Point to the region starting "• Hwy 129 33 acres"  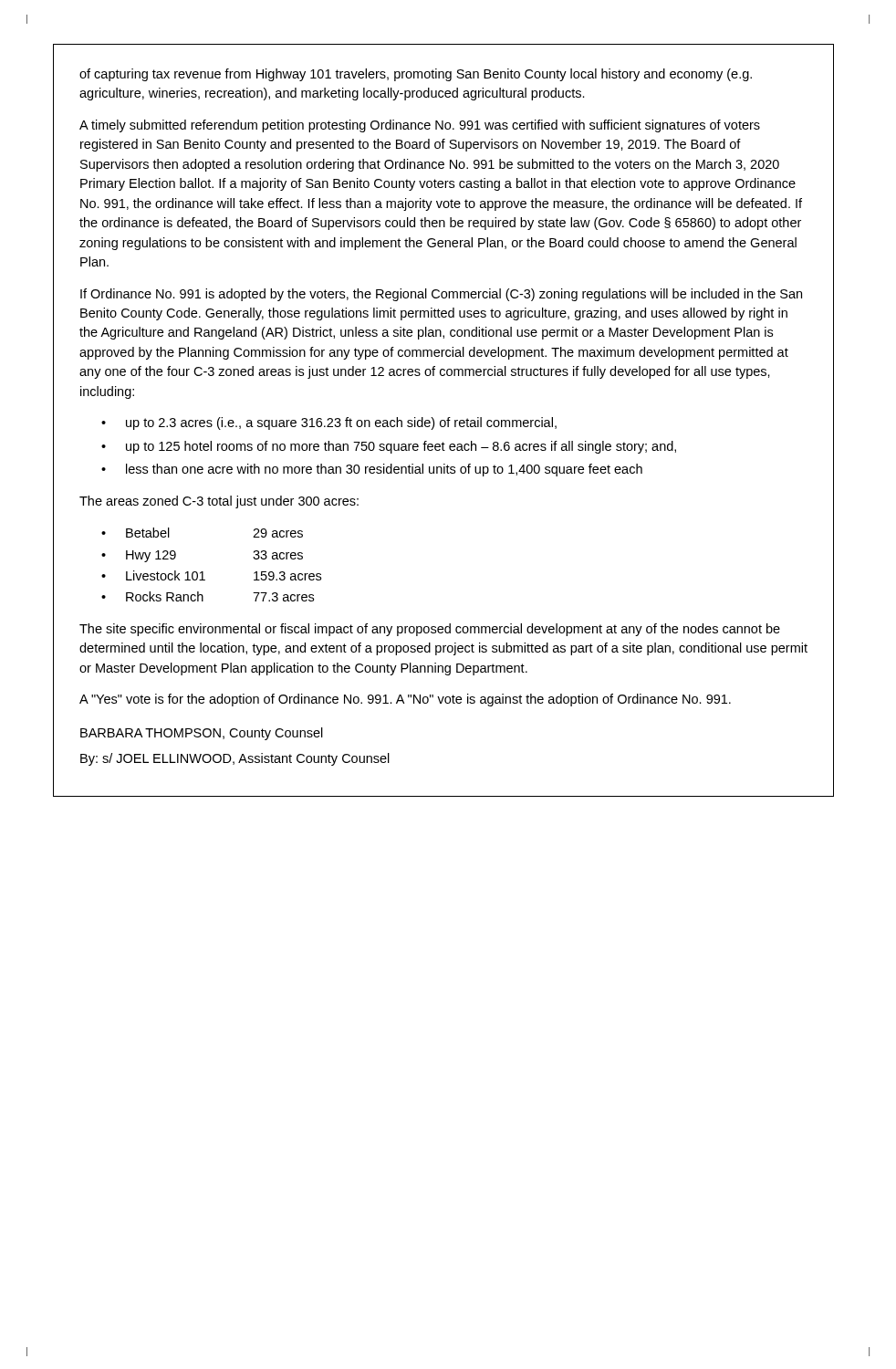click(x=158, y=556)
